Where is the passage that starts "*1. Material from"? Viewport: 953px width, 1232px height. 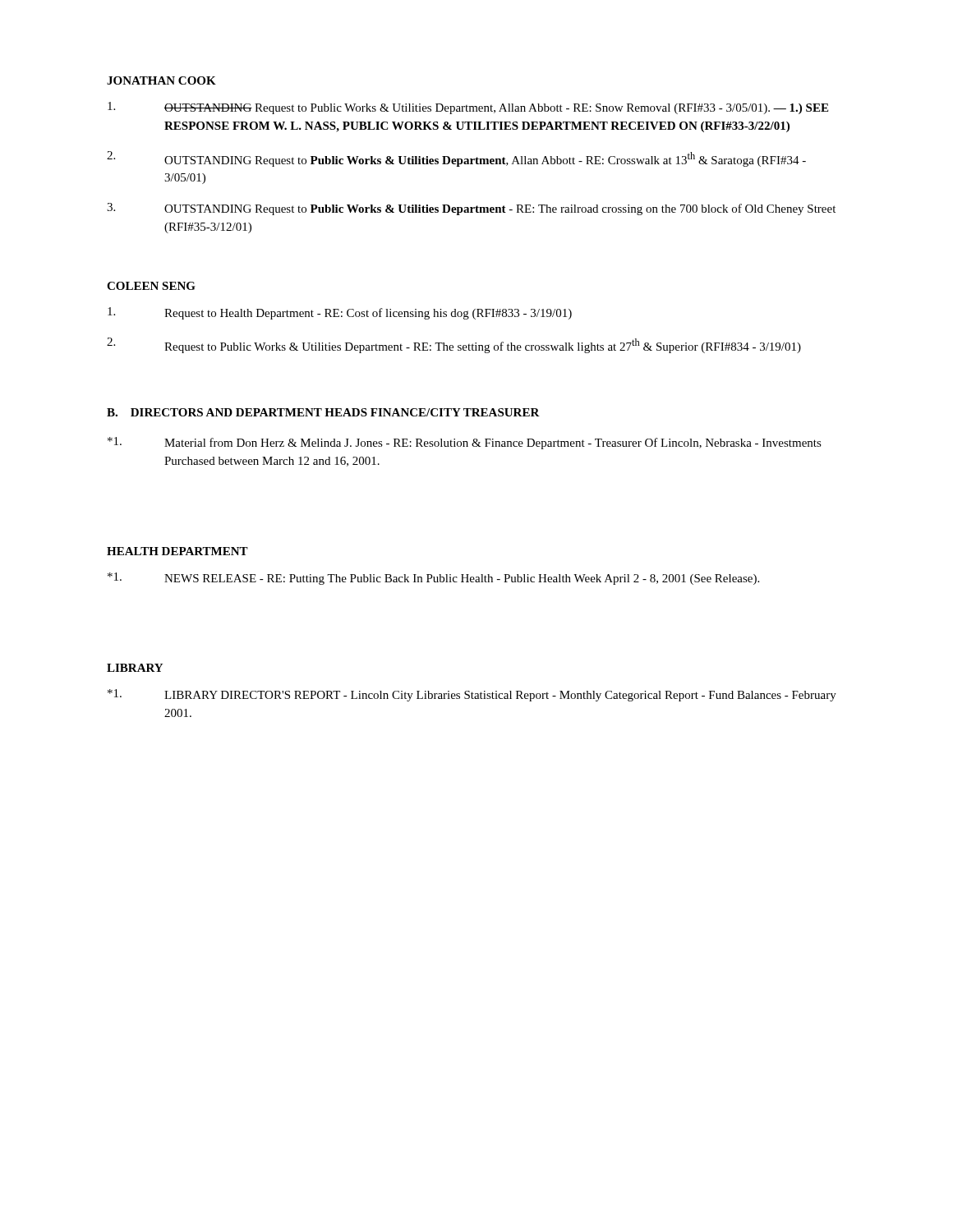pos(476,452)
